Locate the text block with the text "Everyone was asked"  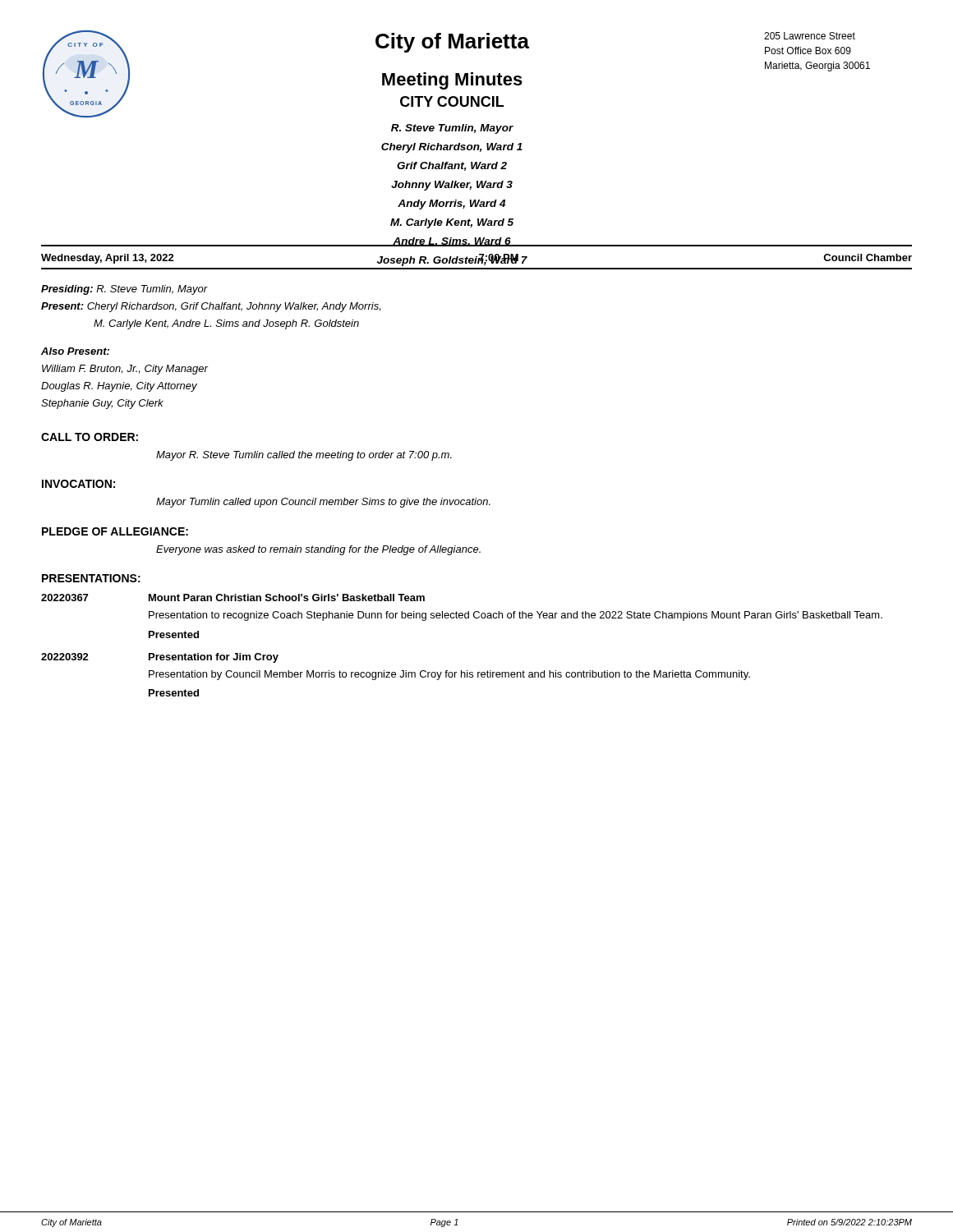pos(319,549)
